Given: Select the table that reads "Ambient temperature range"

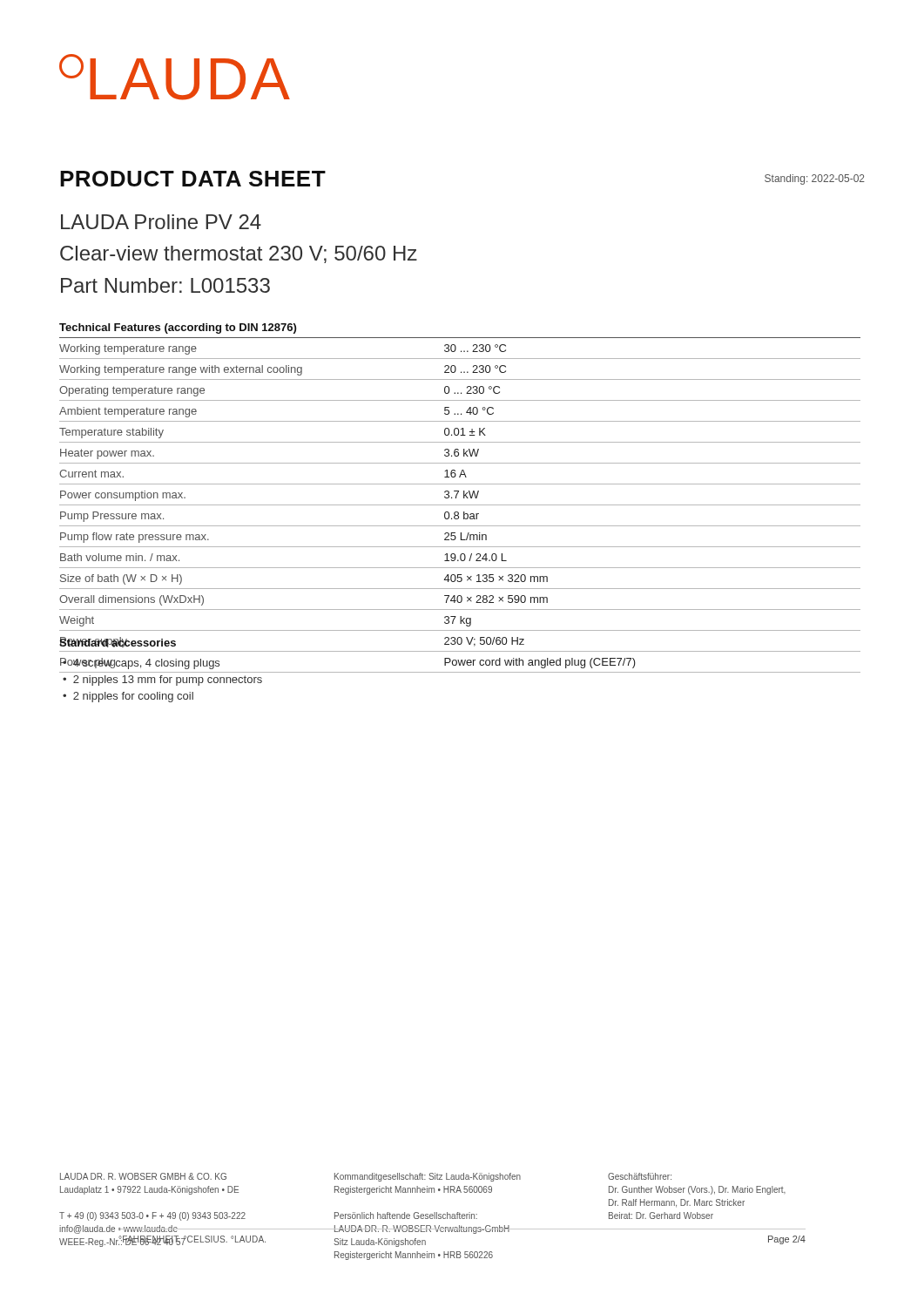Looking at the screenshot, I should (460, 497).
